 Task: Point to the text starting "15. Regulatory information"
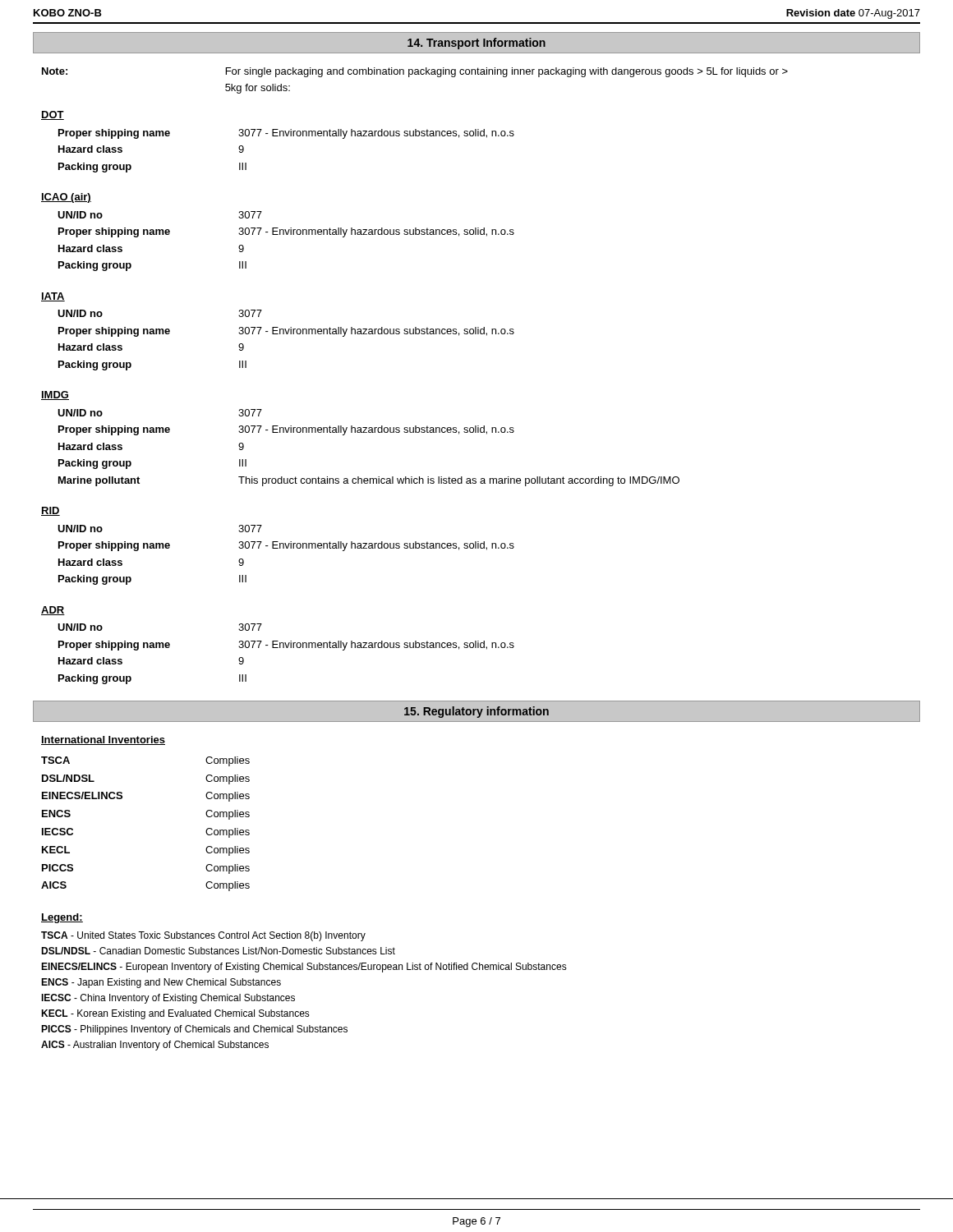coord(476,711)
